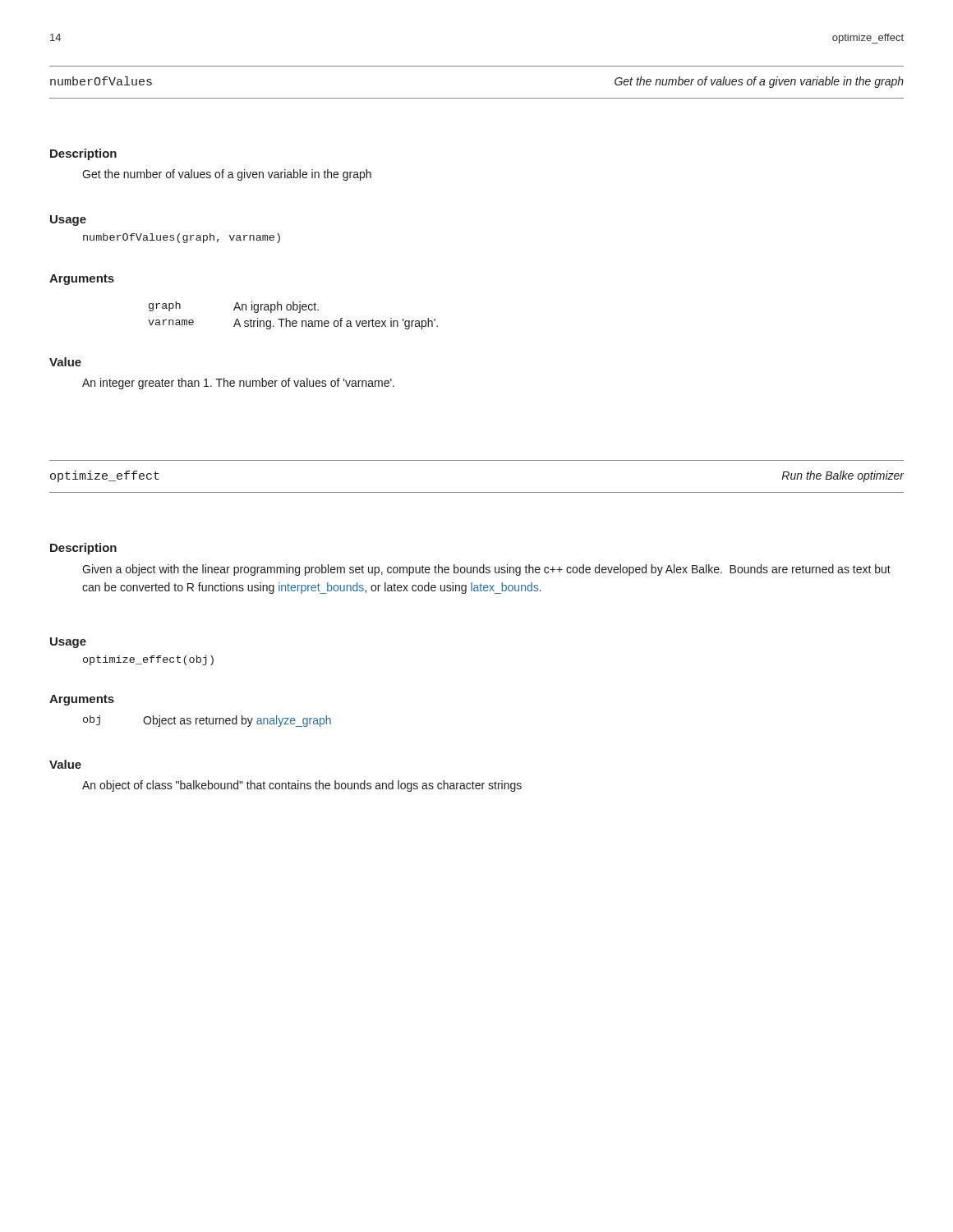Point to the region starting "Given a object with"

pos(486,578)
